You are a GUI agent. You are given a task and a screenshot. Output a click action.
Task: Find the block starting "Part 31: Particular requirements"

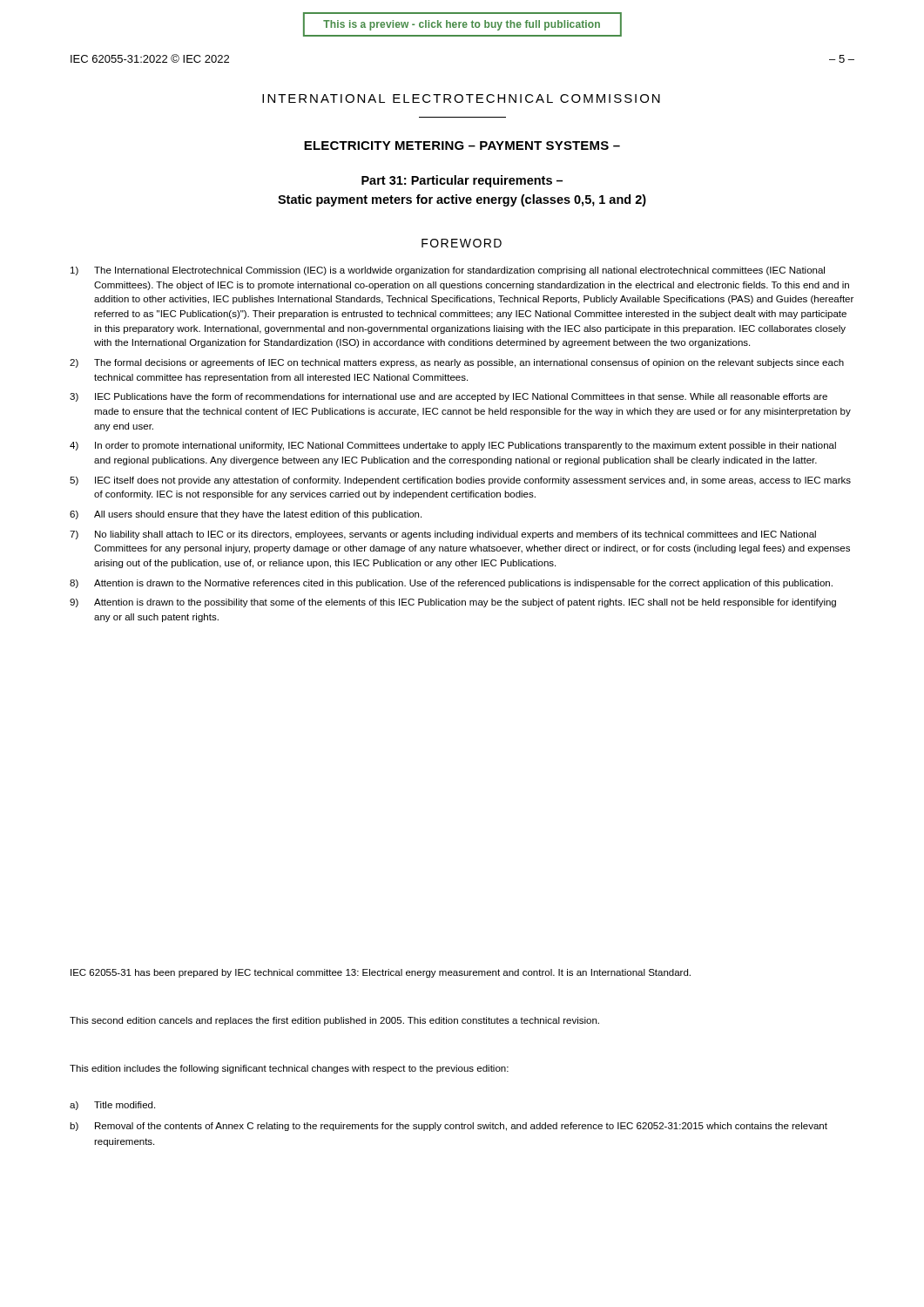click(462, 190)
